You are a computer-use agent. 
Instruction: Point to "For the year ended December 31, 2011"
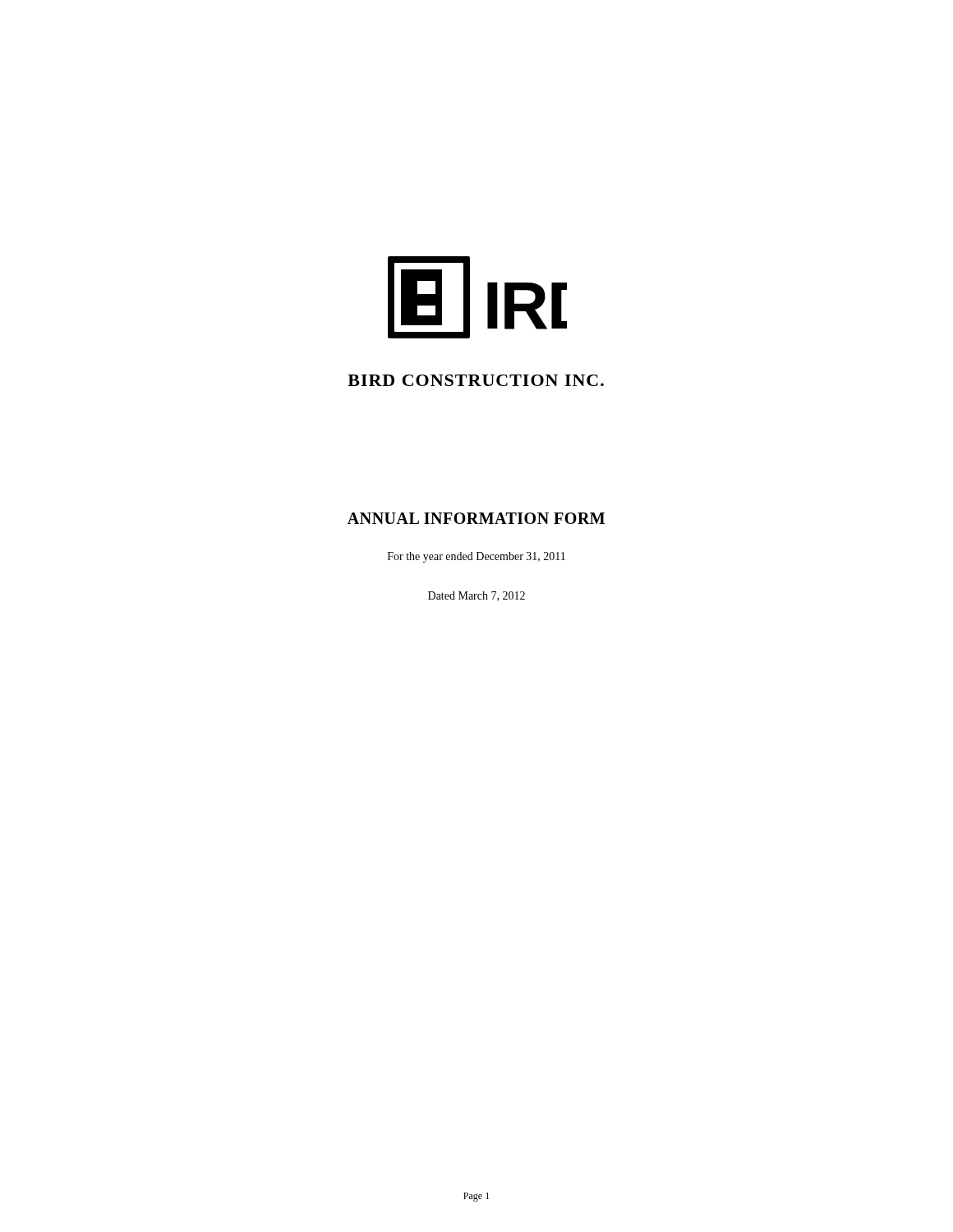point(476,556)
